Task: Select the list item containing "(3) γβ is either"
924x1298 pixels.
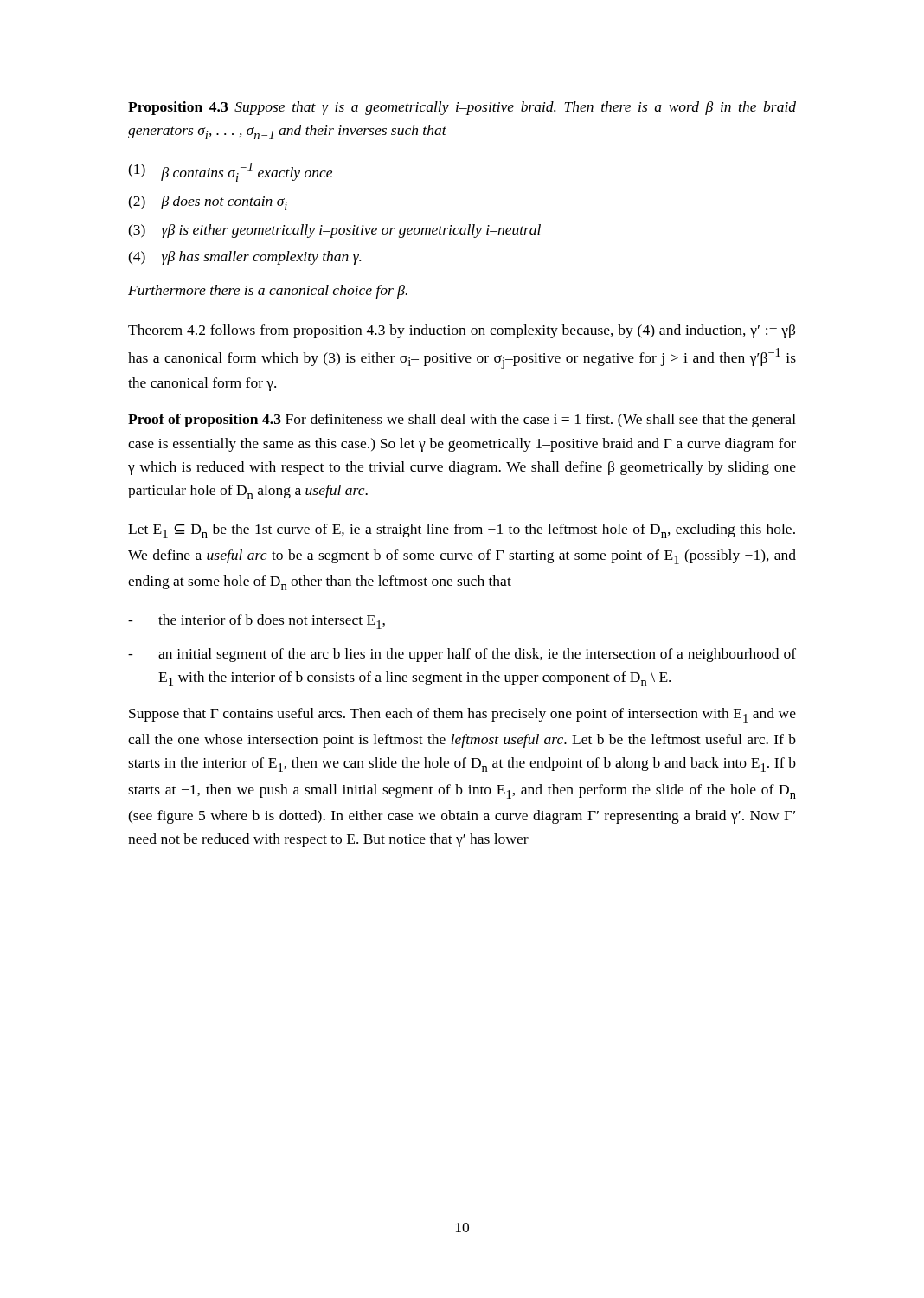Action: click(x=462, y=230)
